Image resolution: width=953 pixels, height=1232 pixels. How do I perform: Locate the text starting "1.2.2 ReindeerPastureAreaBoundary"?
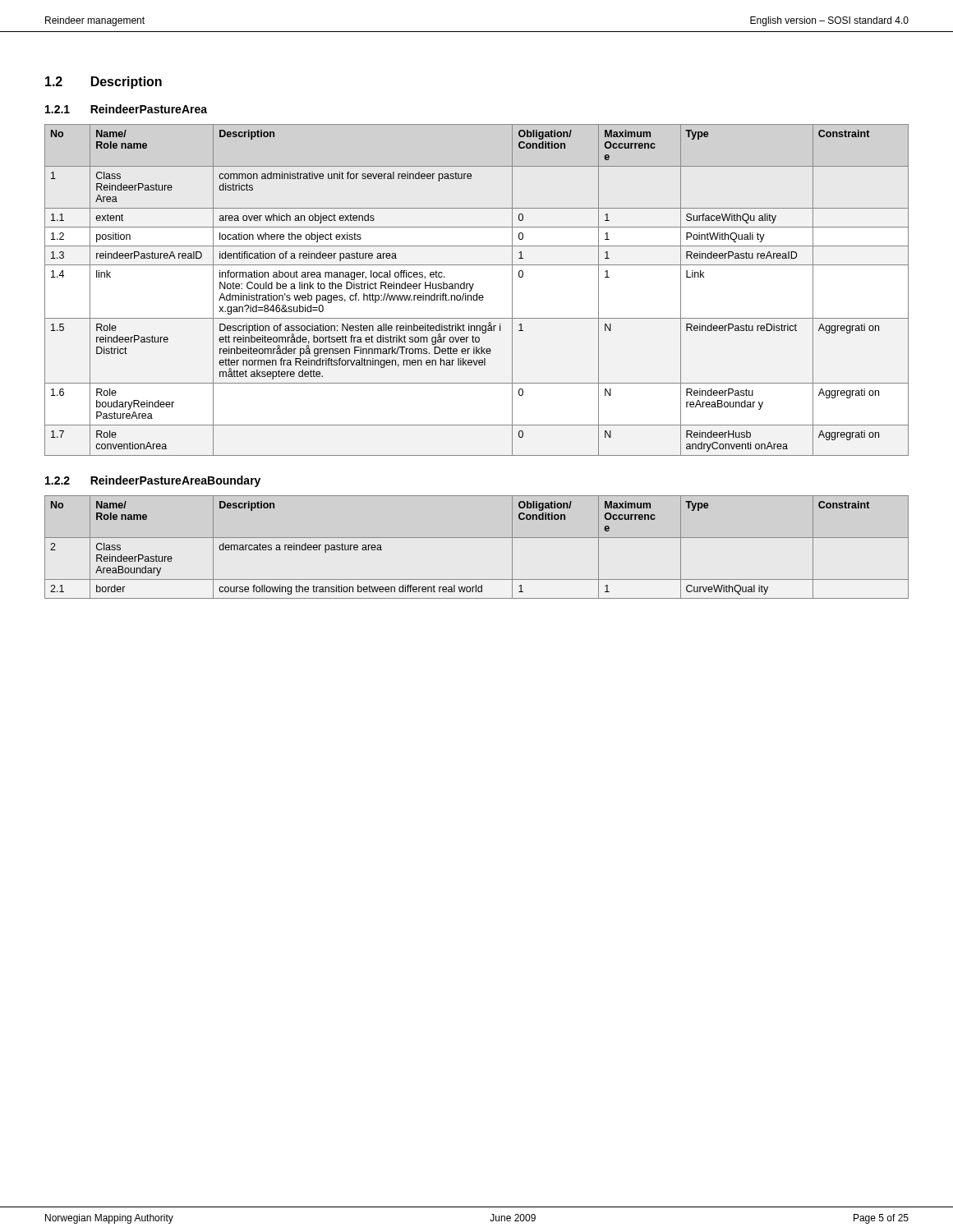click(x=153, y=480)
